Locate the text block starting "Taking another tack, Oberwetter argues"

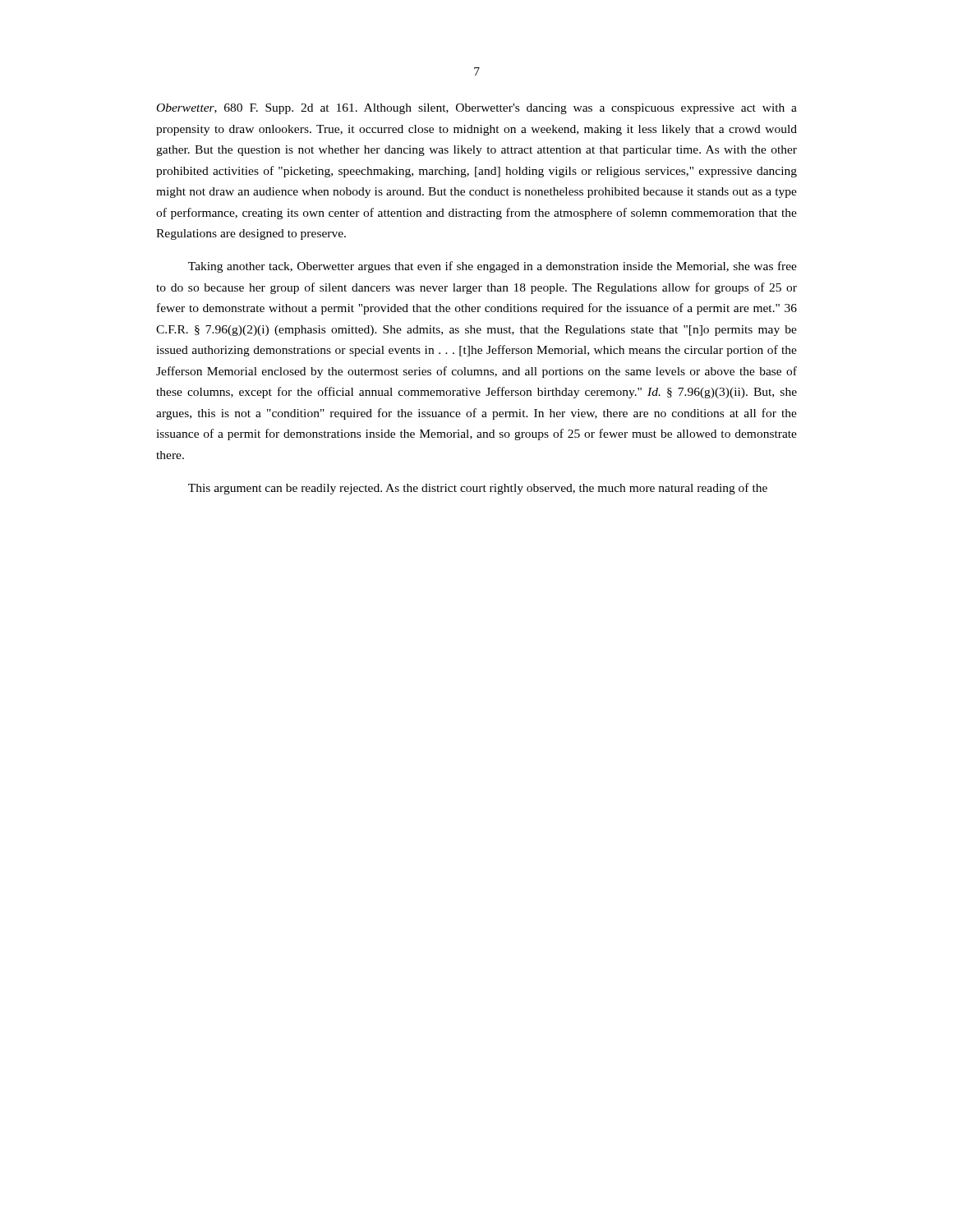[476, 360]
